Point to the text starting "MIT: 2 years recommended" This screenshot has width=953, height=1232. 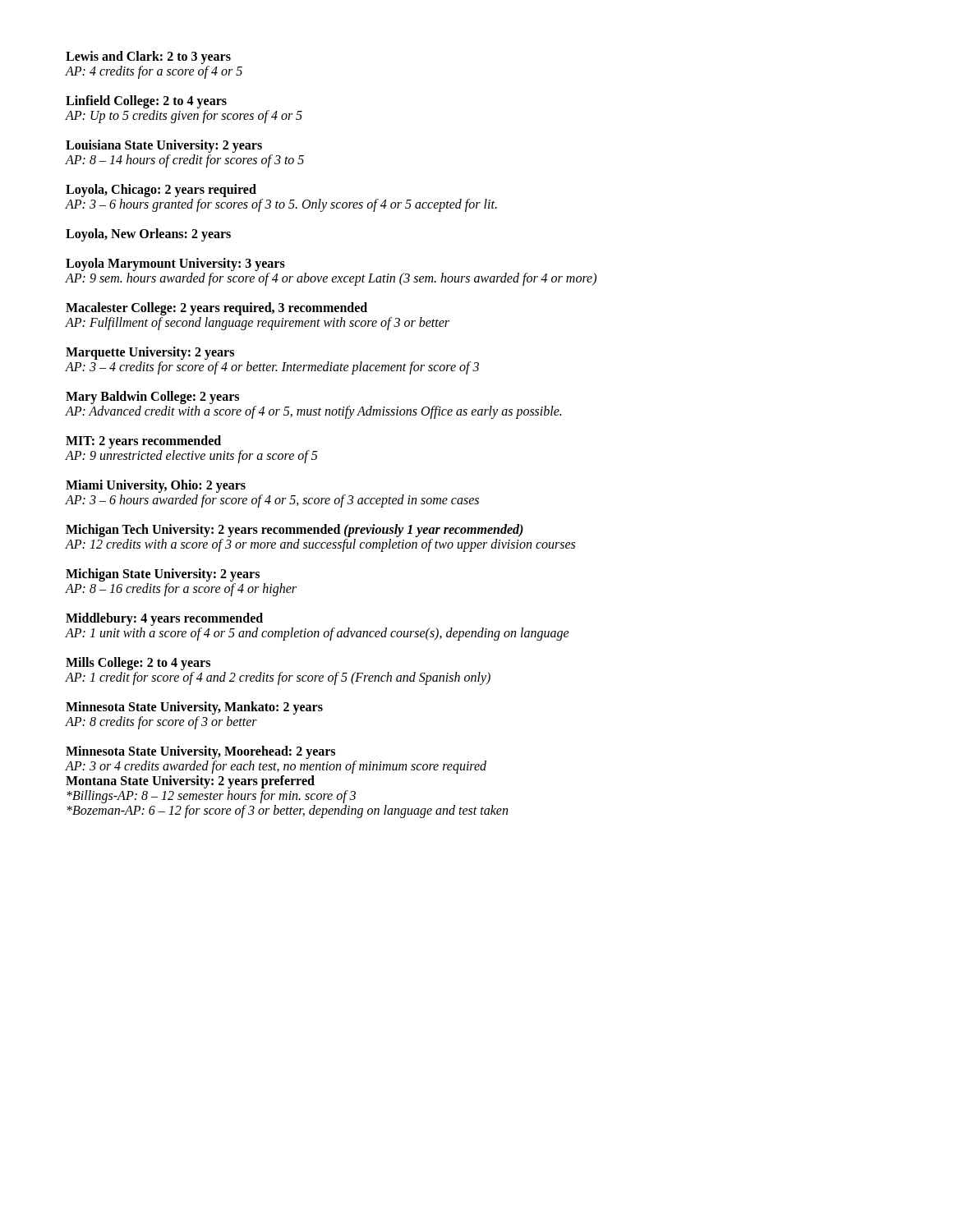192,448
